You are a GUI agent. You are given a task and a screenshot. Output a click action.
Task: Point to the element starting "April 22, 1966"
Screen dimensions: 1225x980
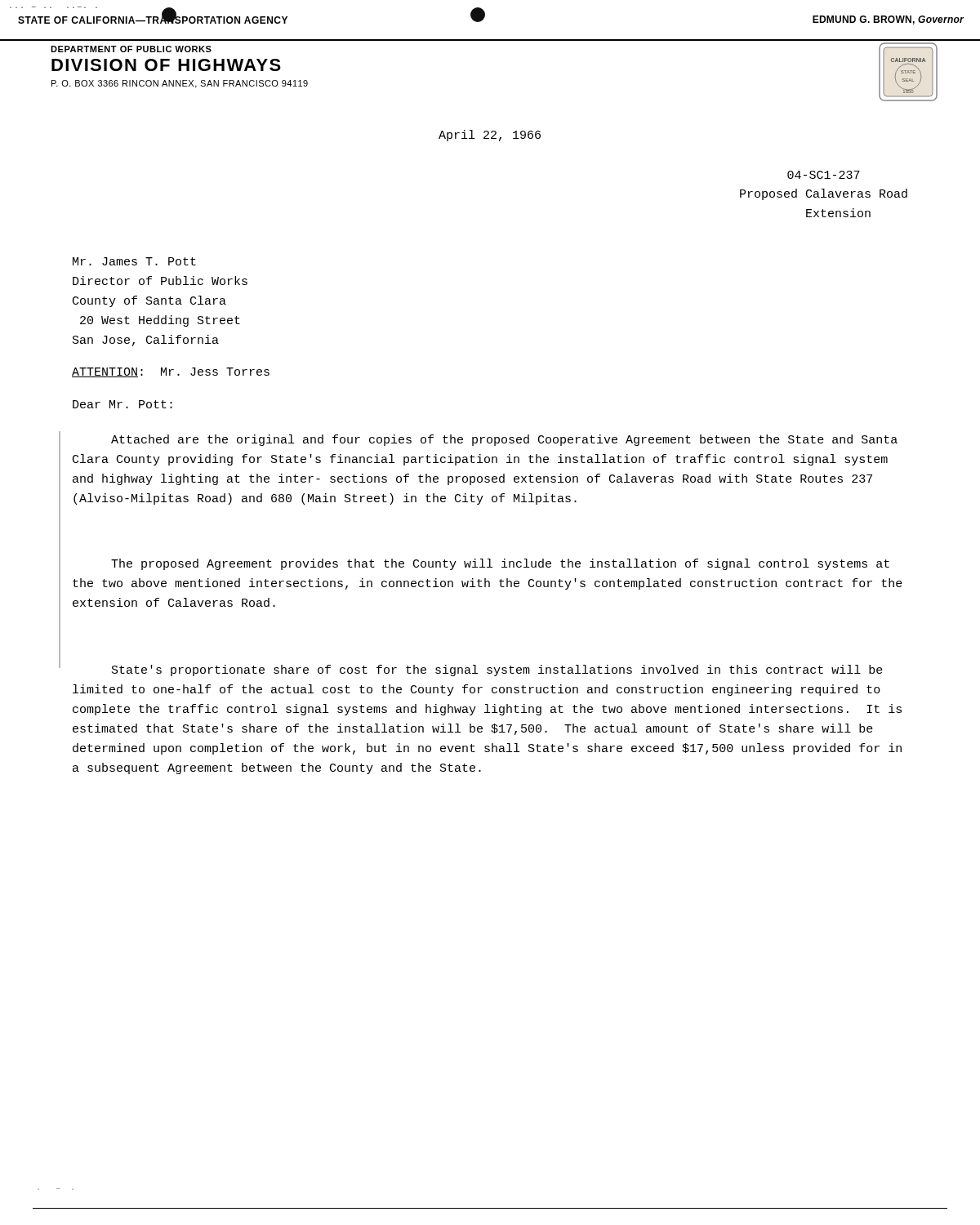490,136
